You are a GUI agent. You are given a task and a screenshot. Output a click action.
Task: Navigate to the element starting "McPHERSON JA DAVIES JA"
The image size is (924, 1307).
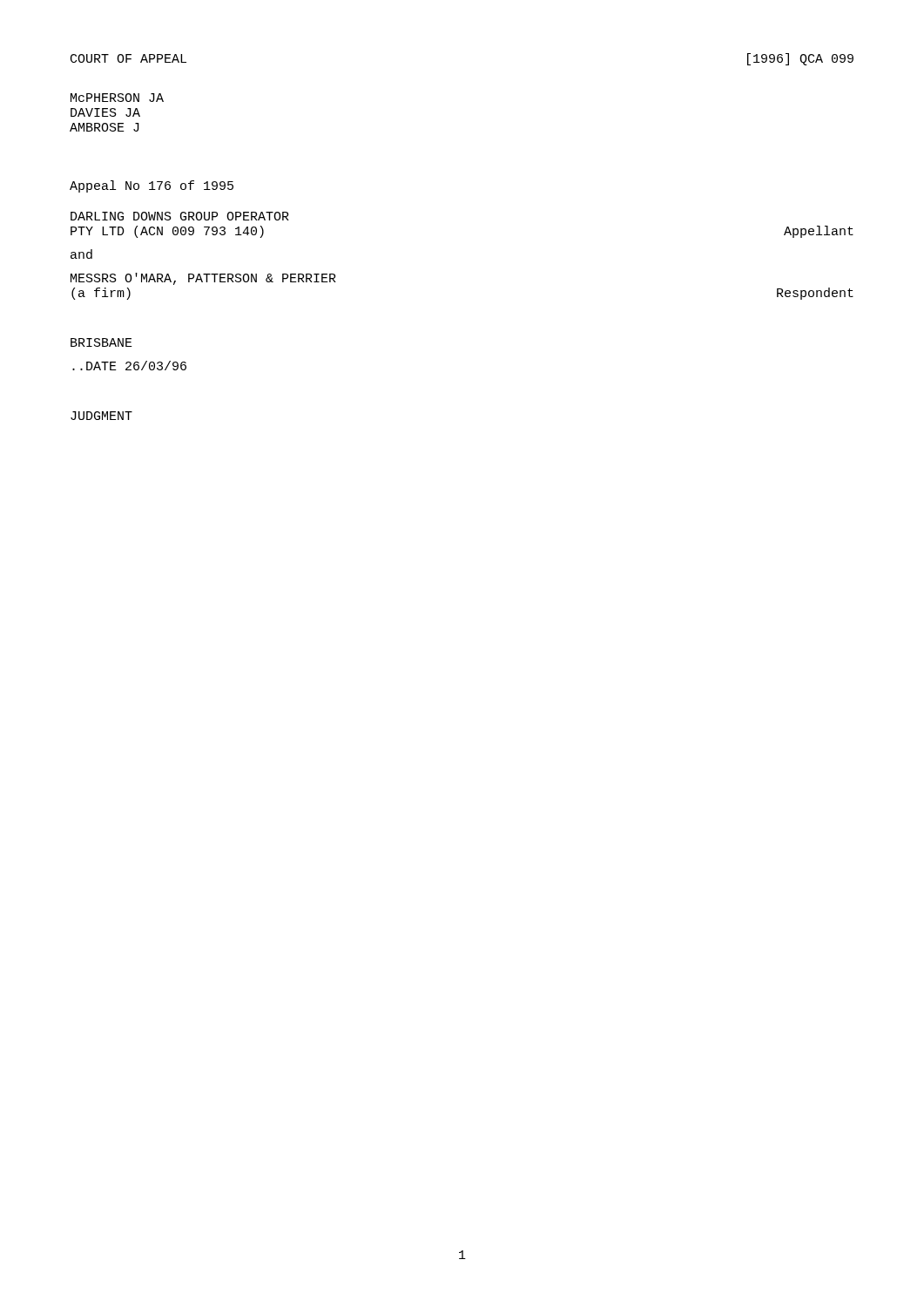[x=117, y=114]
